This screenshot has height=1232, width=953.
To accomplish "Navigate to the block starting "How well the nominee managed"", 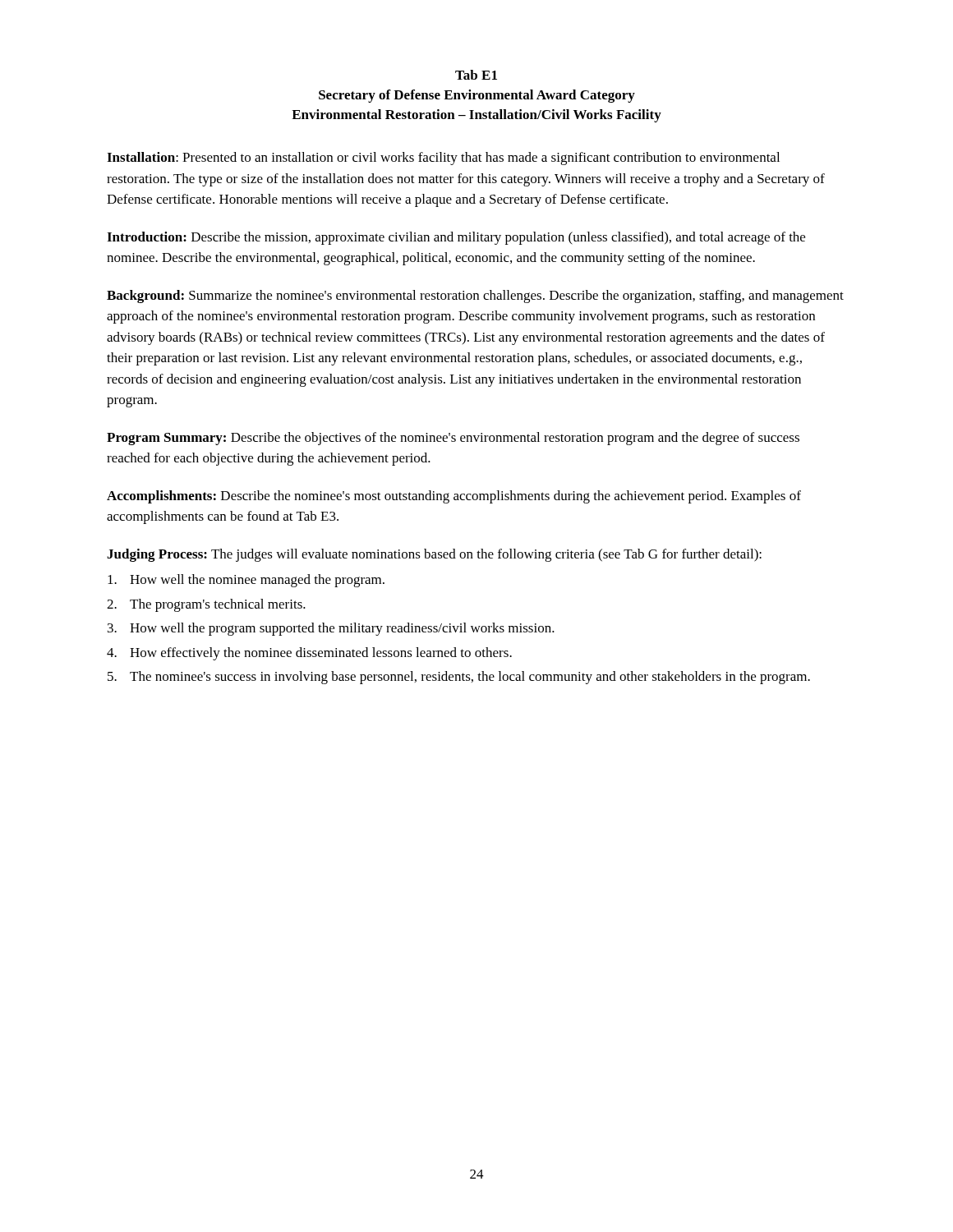I will [246, 581].
